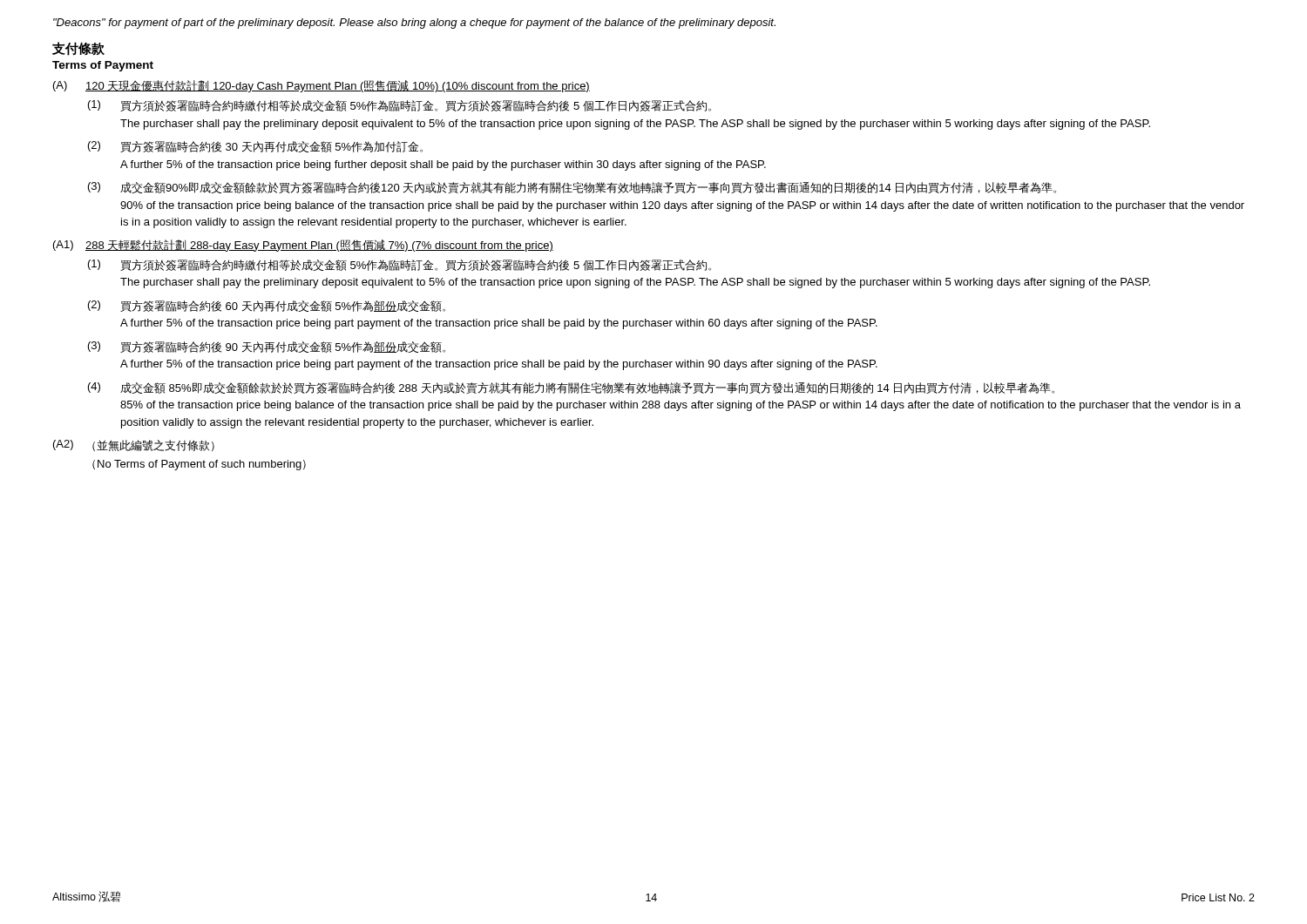Find the block on this page that starts "(2) 買方簽署臨時合約後 30 天內再付成交金額"
The height and width of the screenshot is (924, 1307).
tap(654, 155)
